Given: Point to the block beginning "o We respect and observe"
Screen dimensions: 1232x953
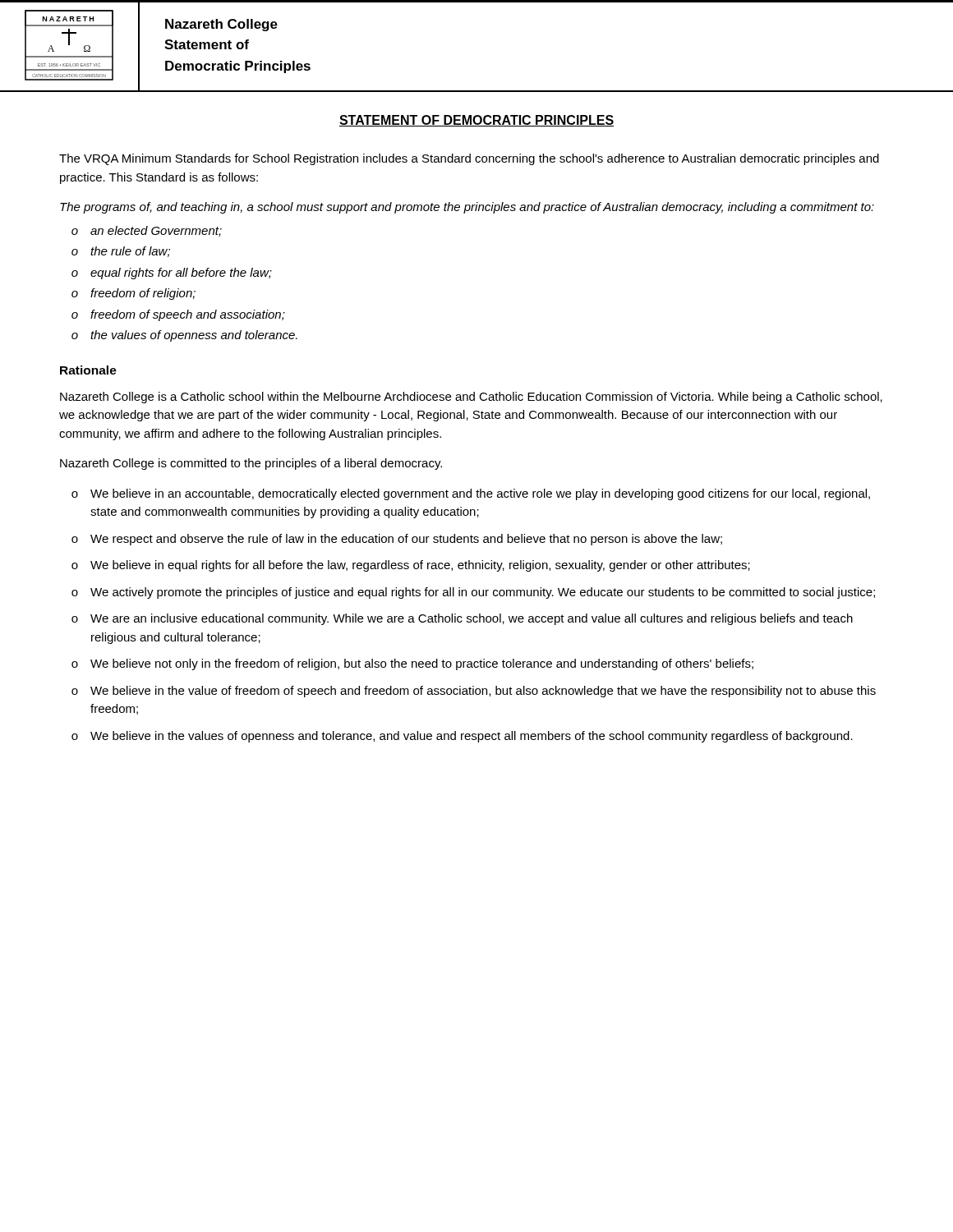Looking at the screenshot, I should point(476,539).
